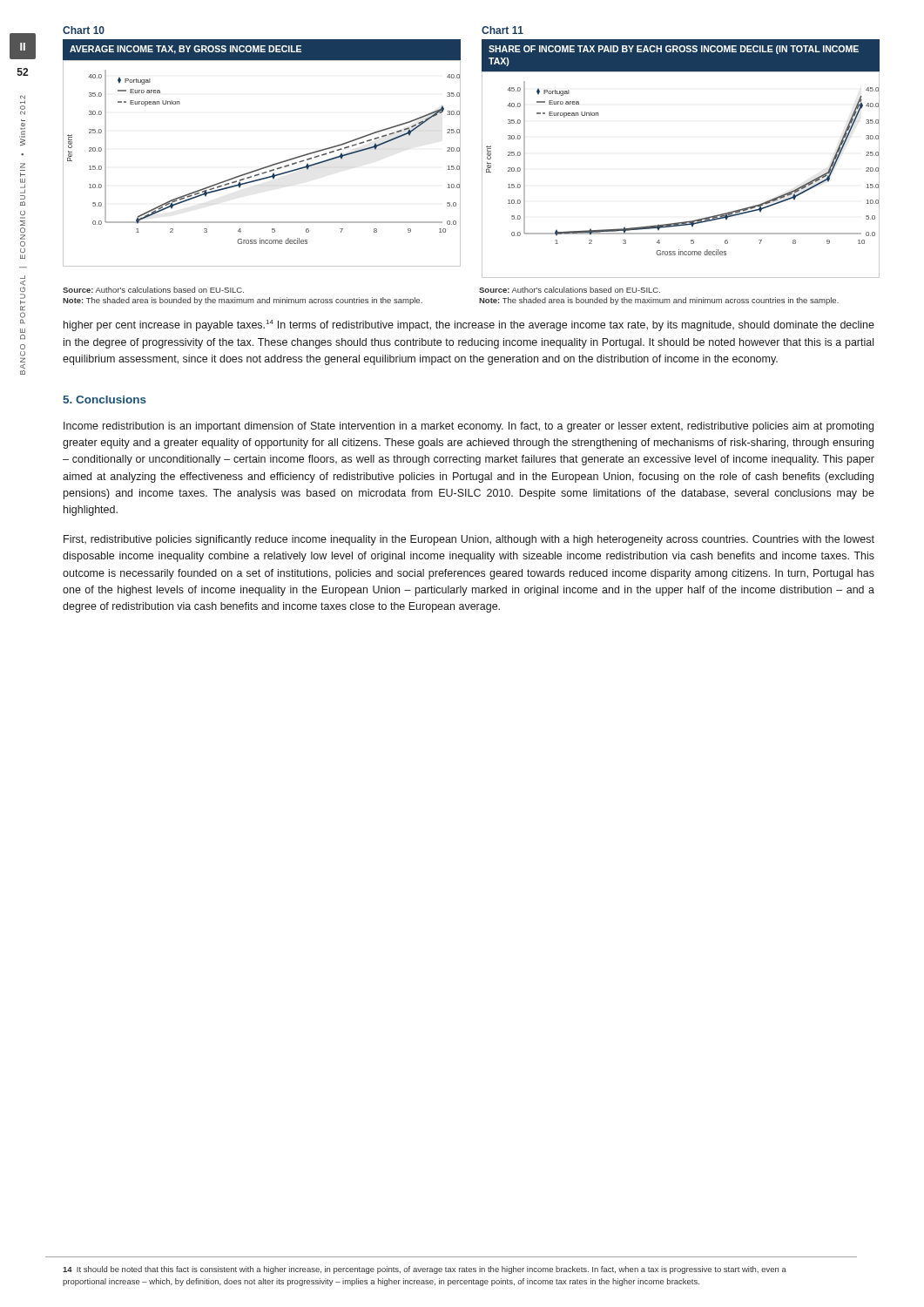Locate the passage starting "First, redistributive policies"

(x=469, y=573)
